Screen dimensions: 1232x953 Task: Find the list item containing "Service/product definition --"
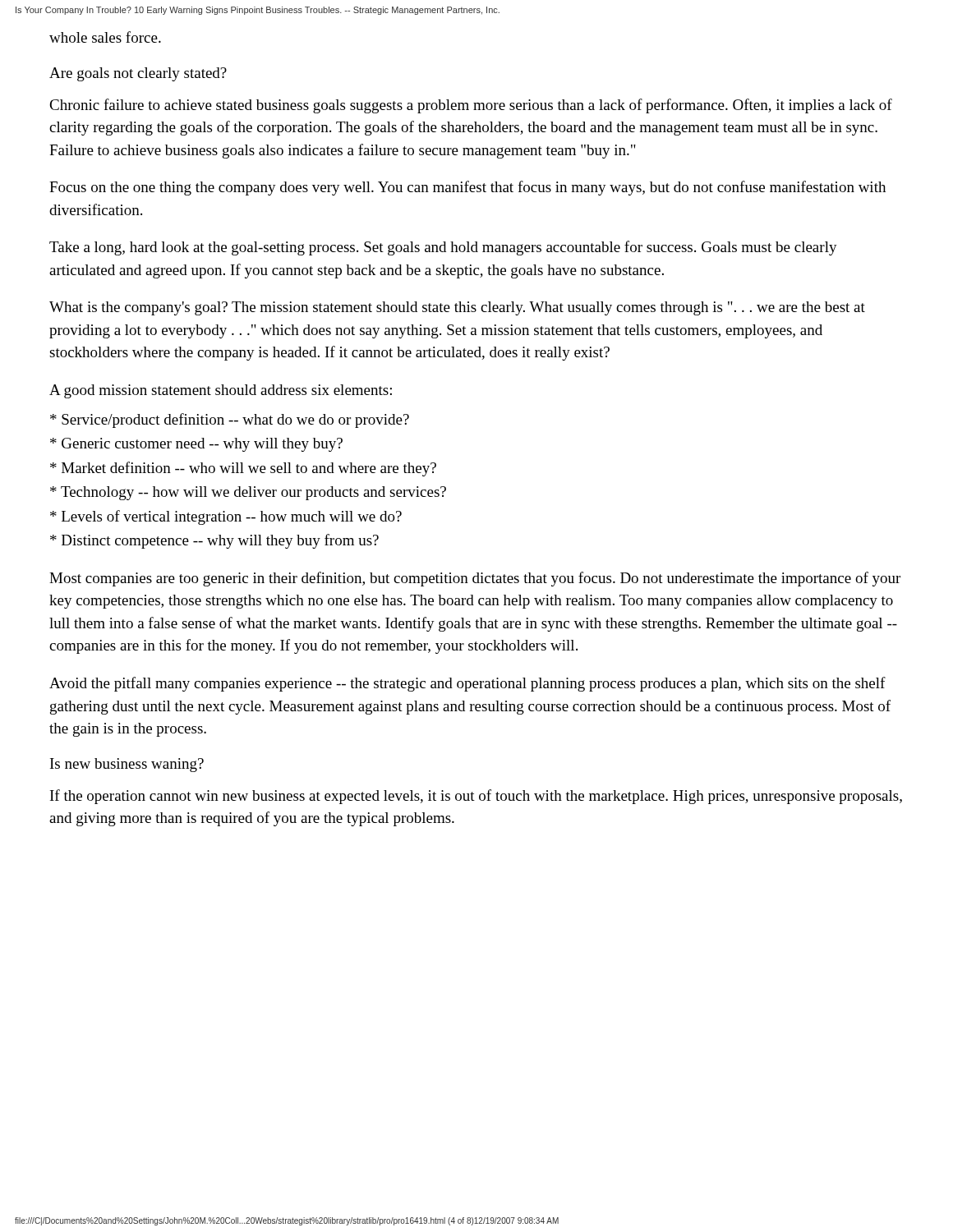(229, 419)
